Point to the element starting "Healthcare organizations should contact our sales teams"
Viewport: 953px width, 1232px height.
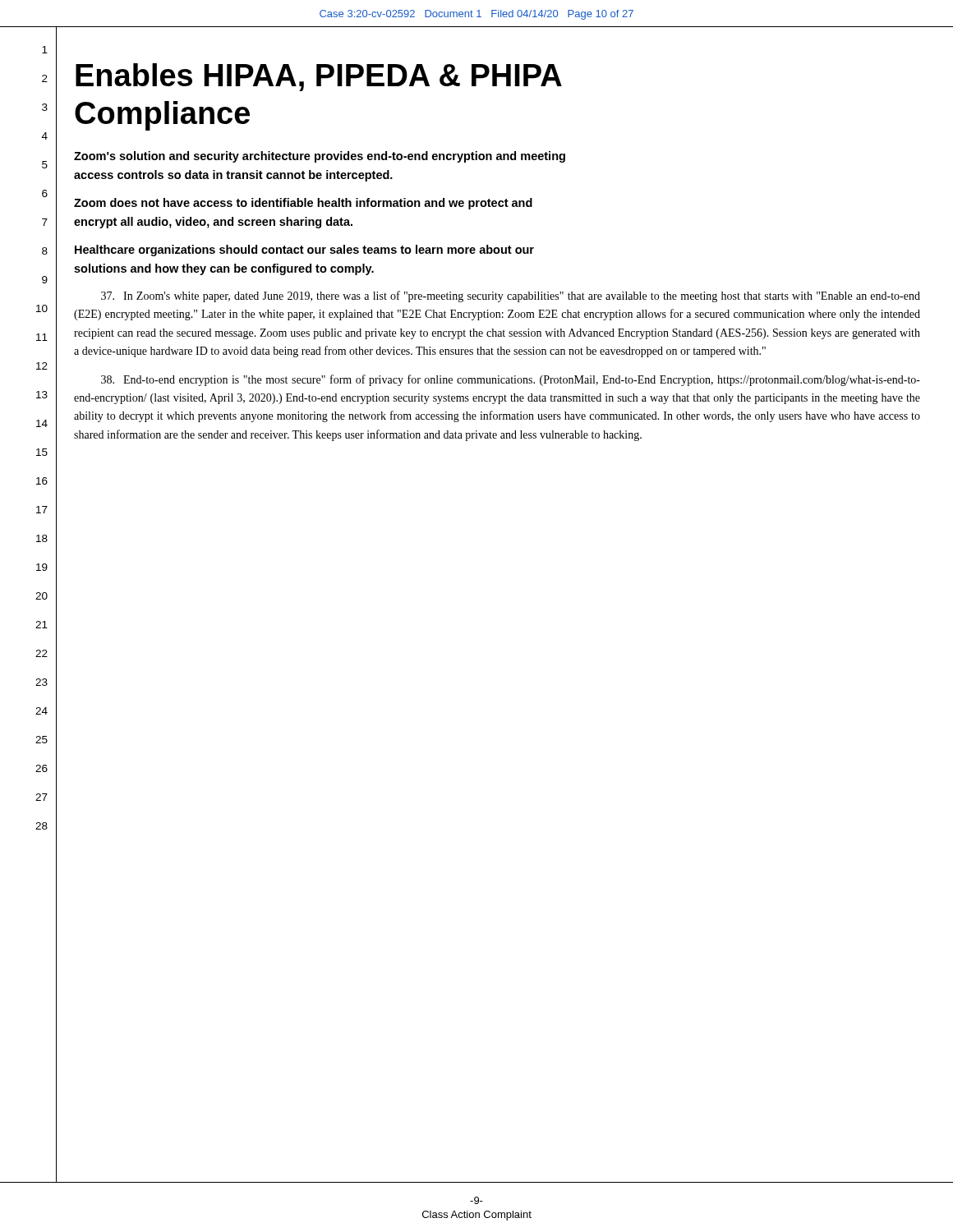point(304,259)
